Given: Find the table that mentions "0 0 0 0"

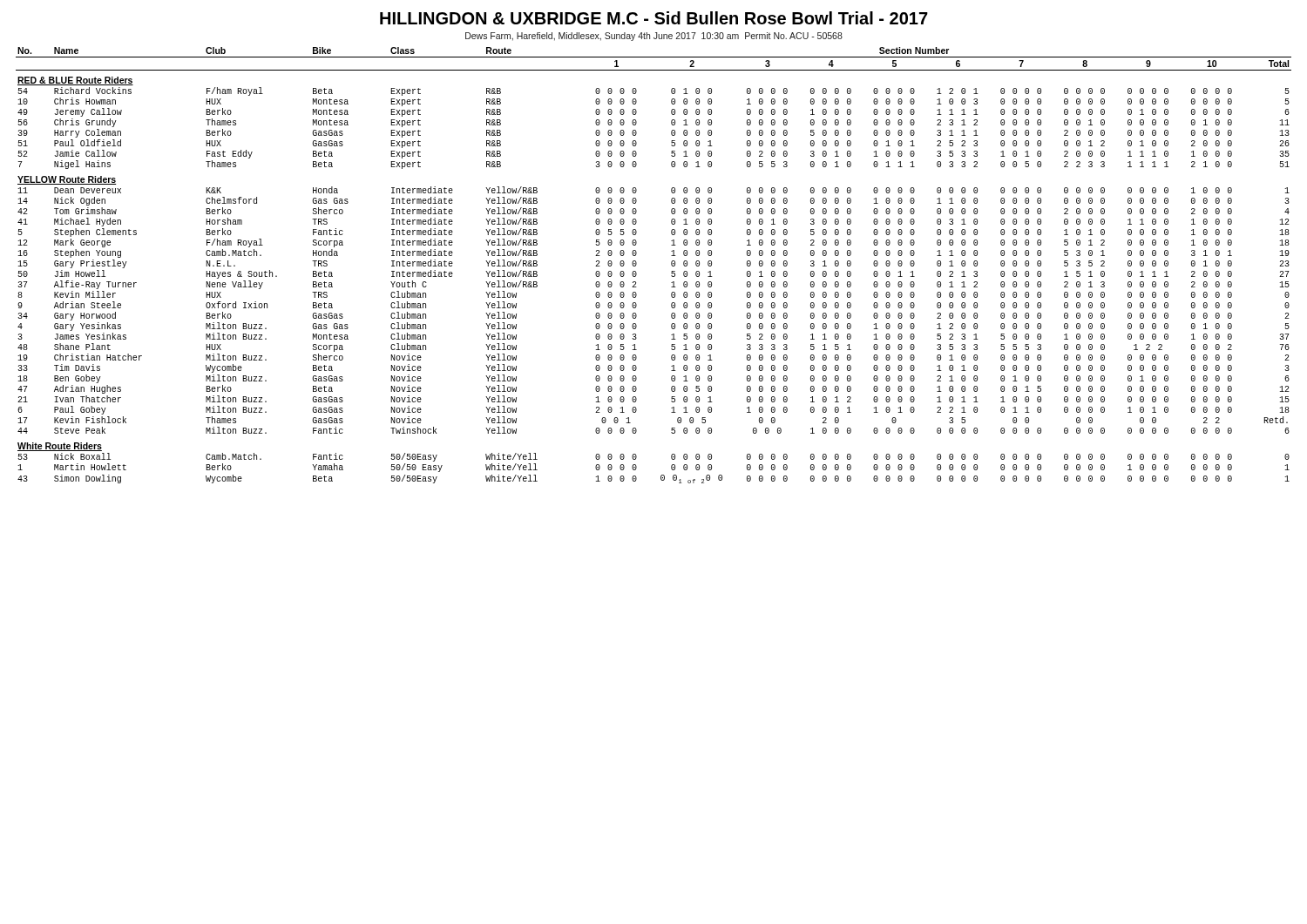Looking at the screenshot, I should 654,265.
